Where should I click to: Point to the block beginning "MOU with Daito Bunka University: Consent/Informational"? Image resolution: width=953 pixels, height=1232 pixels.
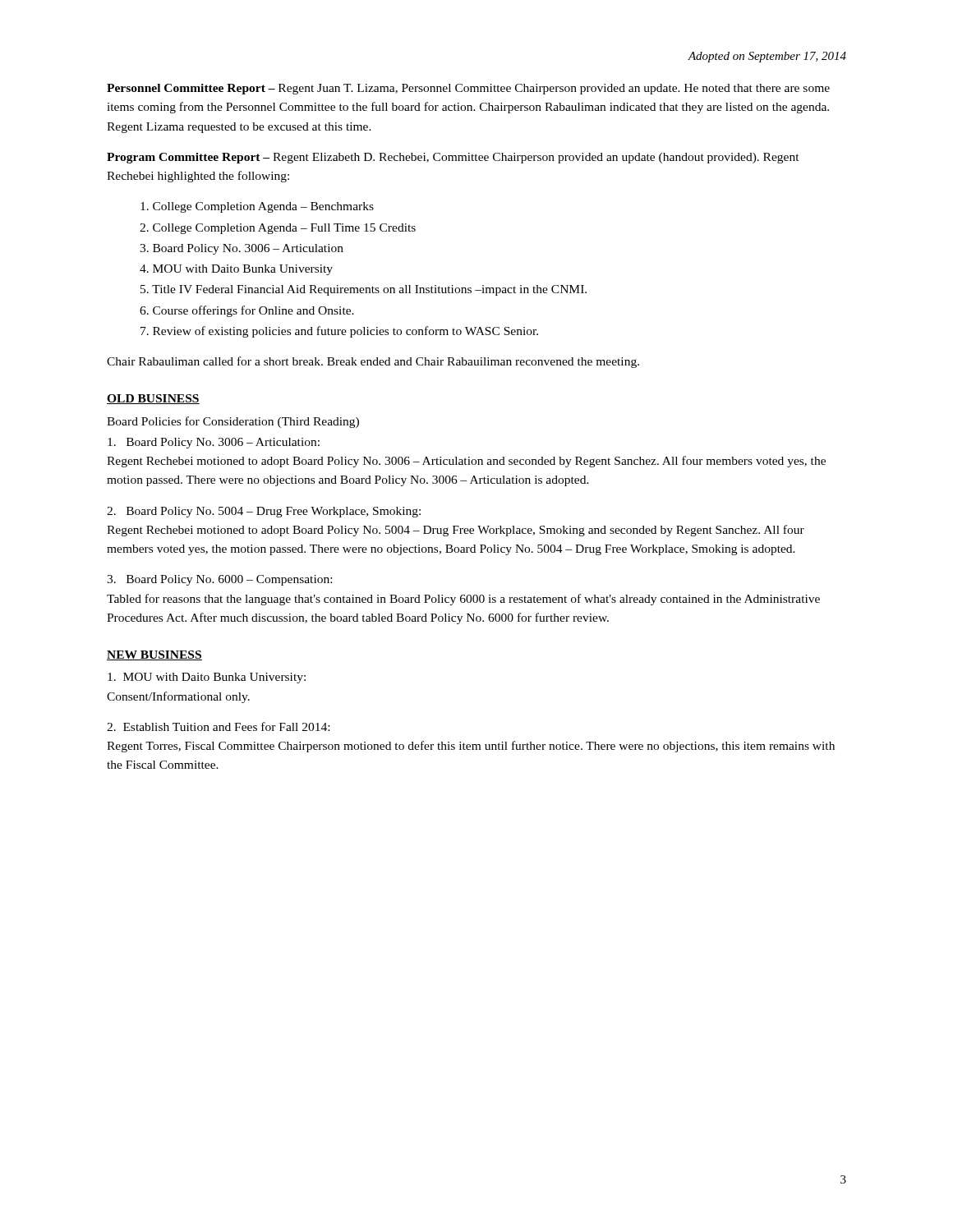[x=207, y=686]
